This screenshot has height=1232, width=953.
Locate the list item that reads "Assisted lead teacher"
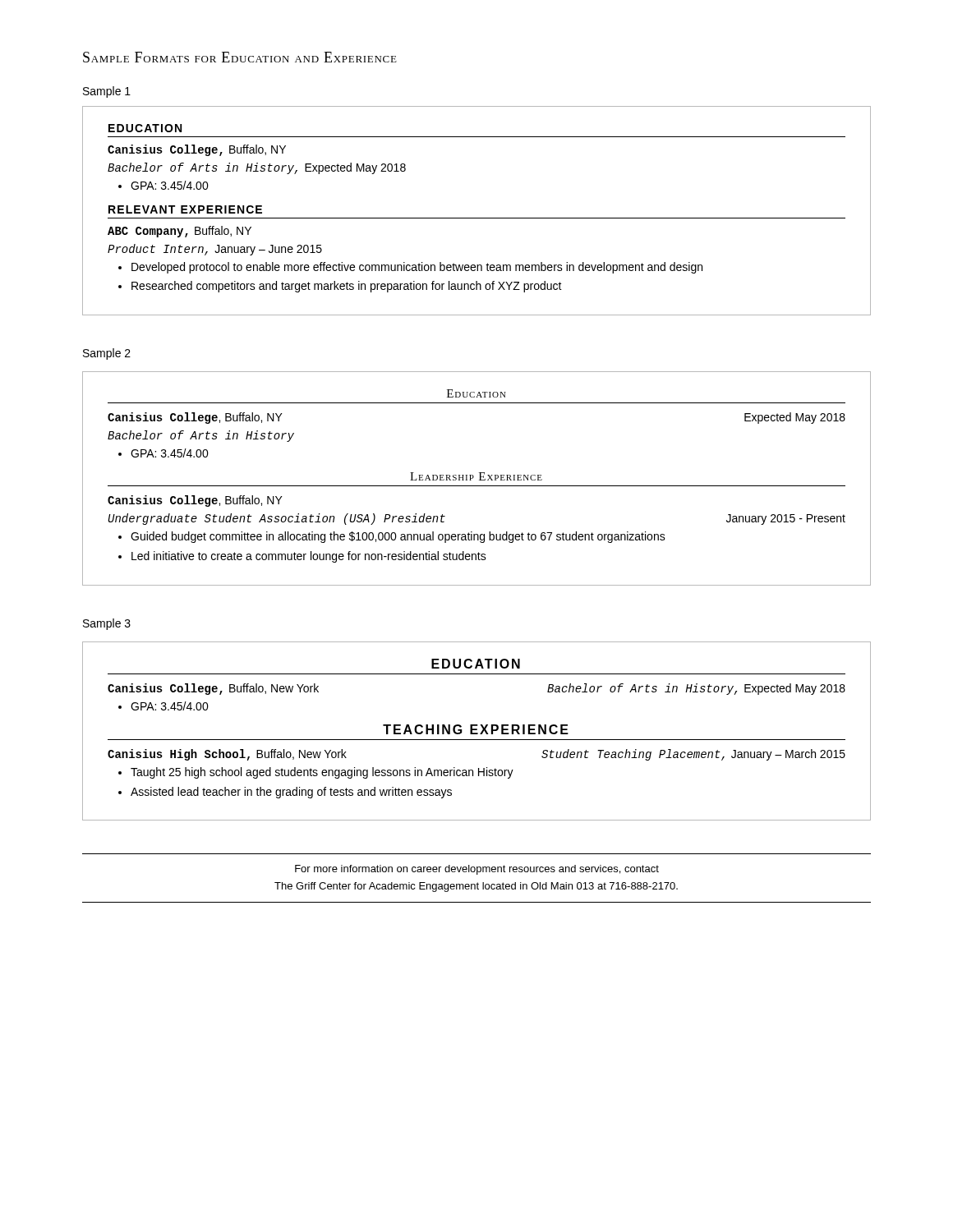pyautogui.click(x=291, y=792)
